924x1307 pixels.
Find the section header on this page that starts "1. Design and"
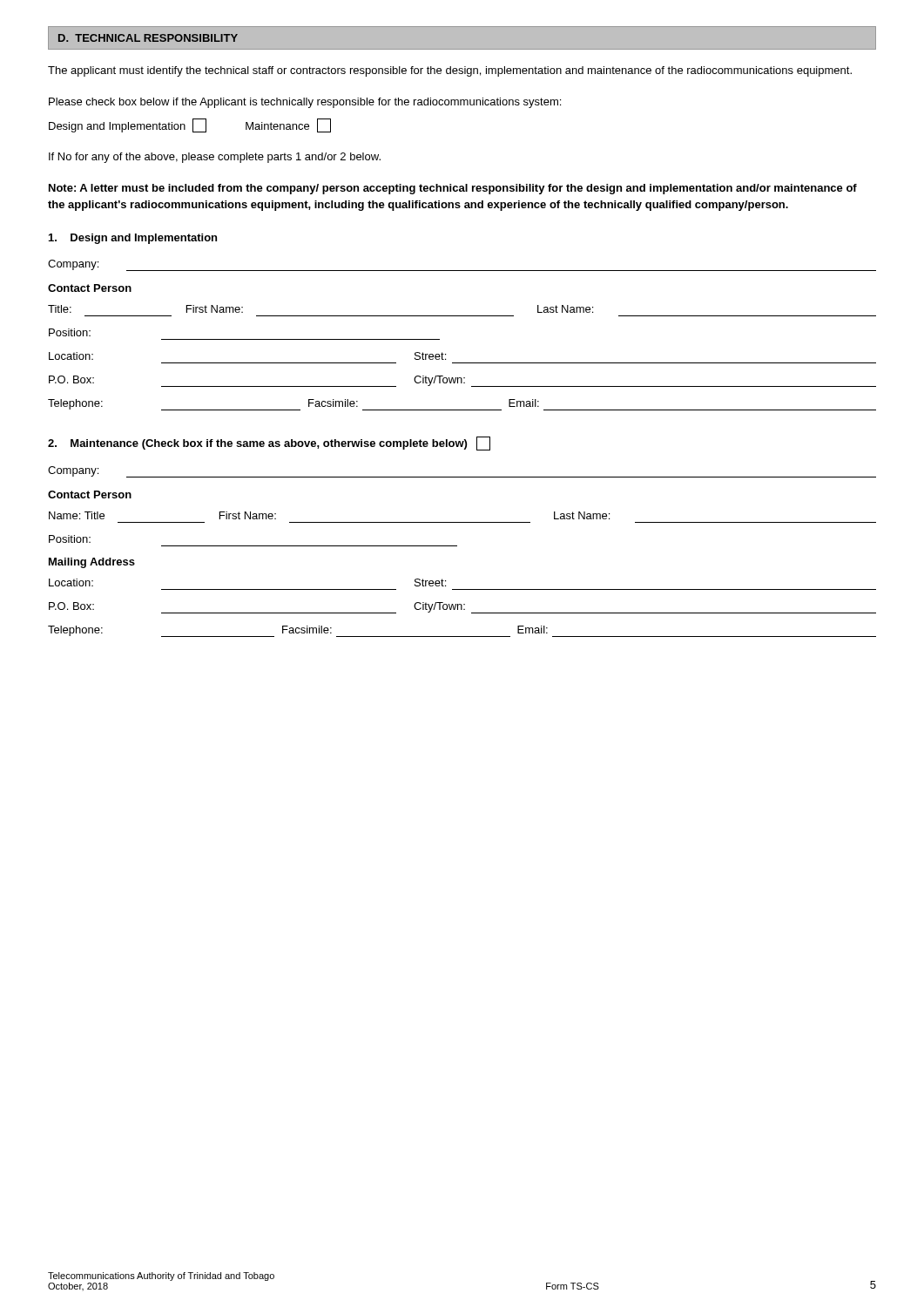(x=133, y=237)
